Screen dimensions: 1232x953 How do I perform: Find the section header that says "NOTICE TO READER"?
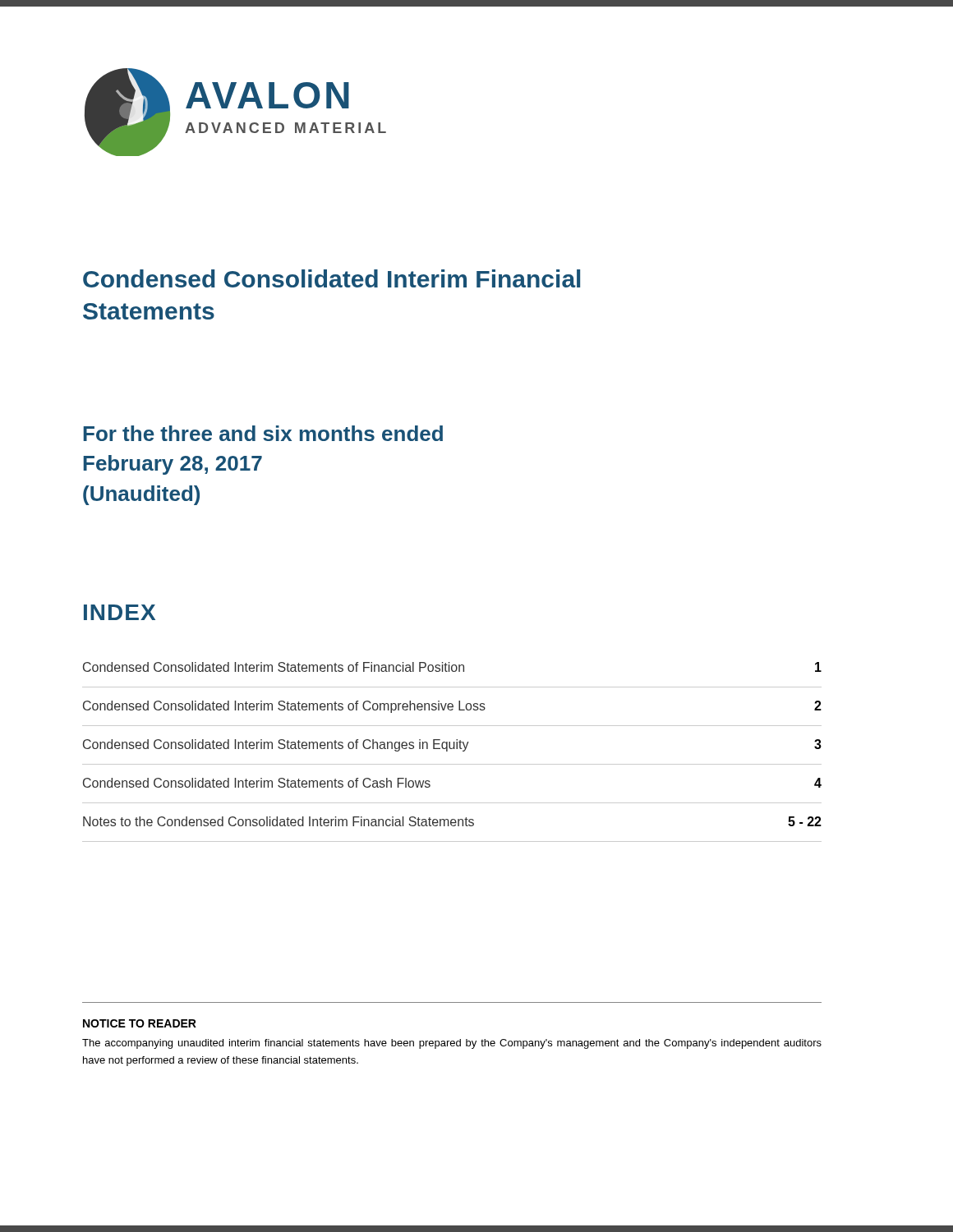(139, 1023)
